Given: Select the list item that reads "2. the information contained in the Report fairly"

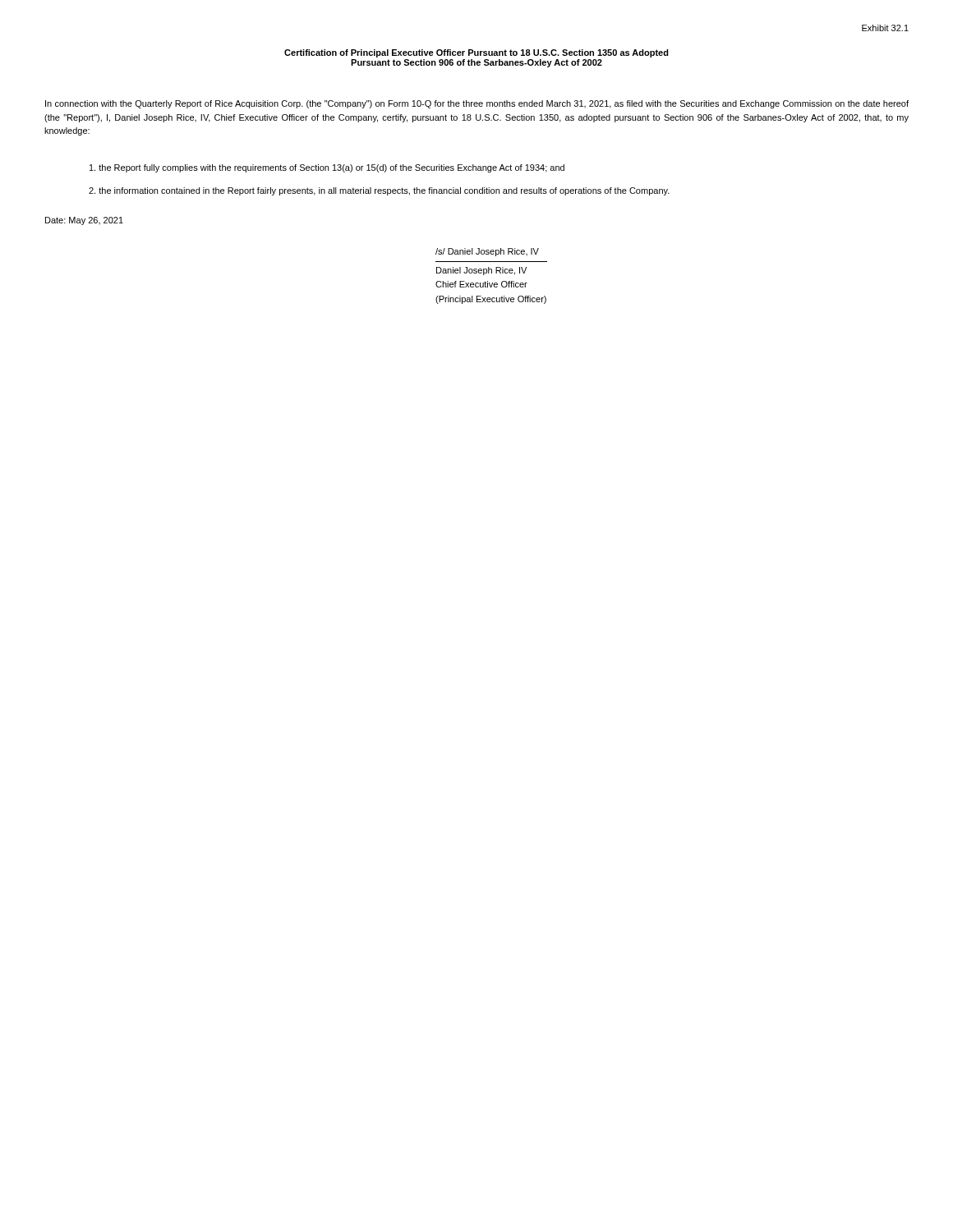Looking at the screenshot, I should pyautogui.click(x=379, y=191).
